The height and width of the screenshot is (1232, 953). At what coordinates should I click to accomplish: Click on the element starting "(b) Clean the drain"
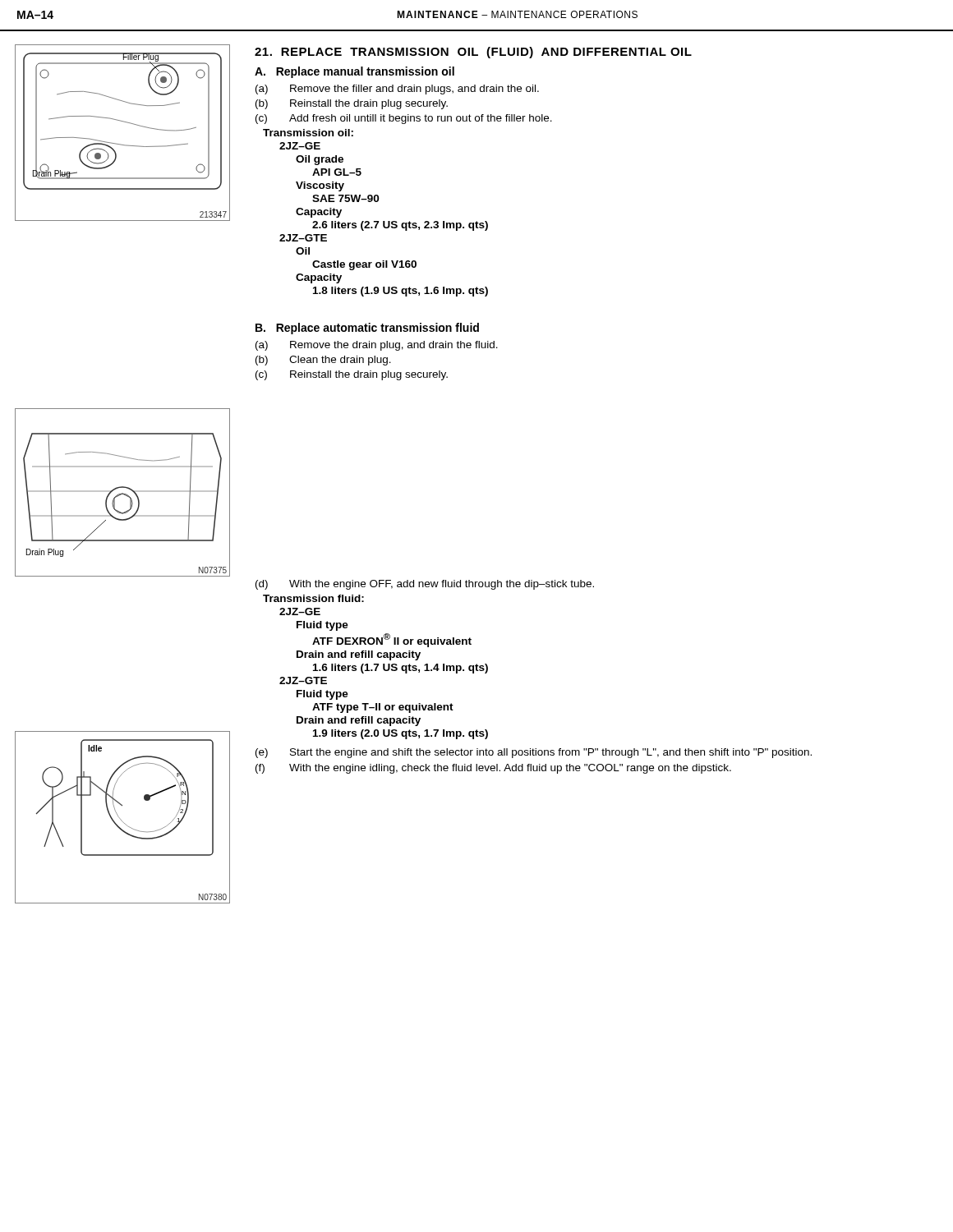[x=323, y=361]
